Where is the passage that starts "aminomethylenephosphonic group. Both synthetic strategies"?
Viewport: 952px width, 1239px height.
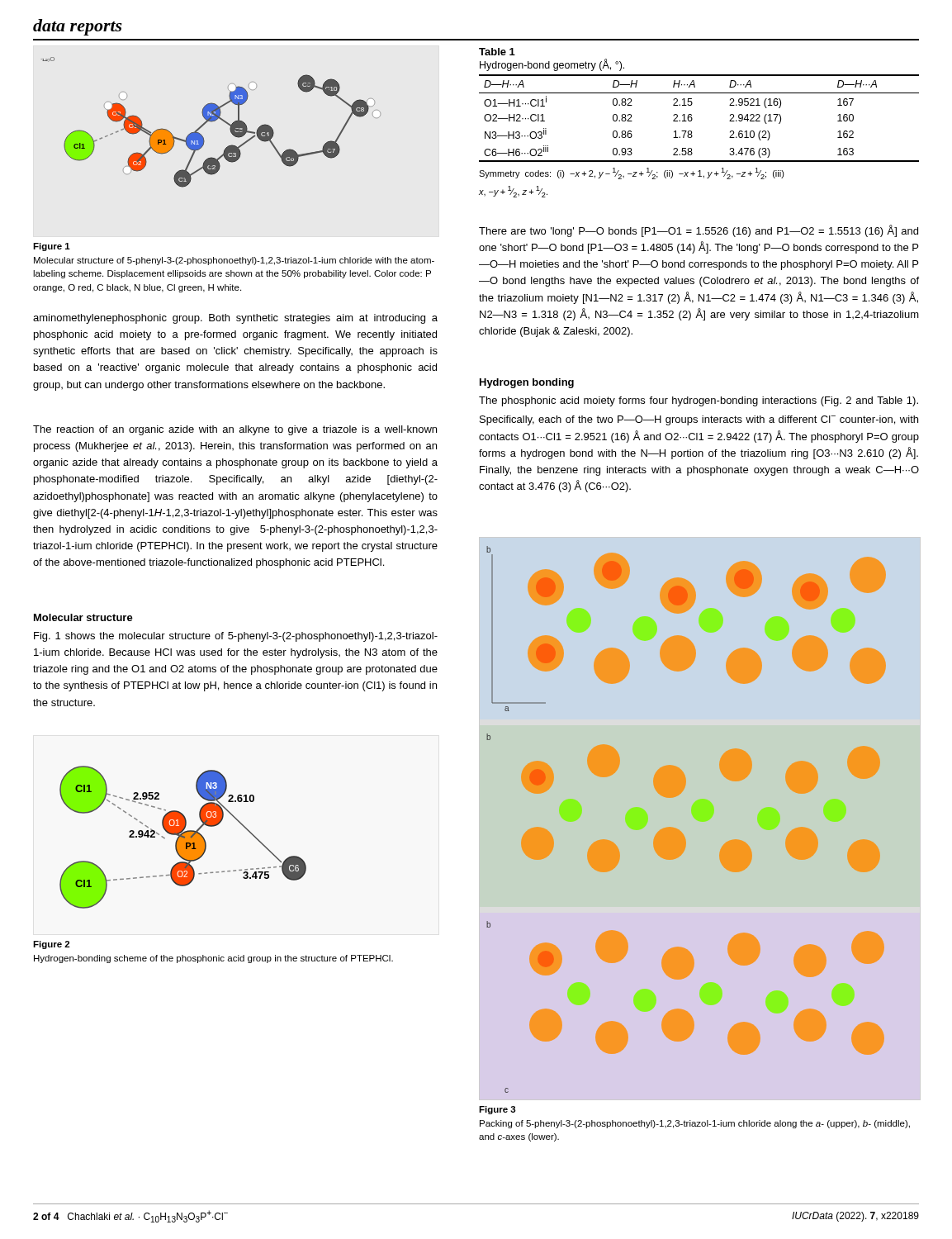[235, 351]
